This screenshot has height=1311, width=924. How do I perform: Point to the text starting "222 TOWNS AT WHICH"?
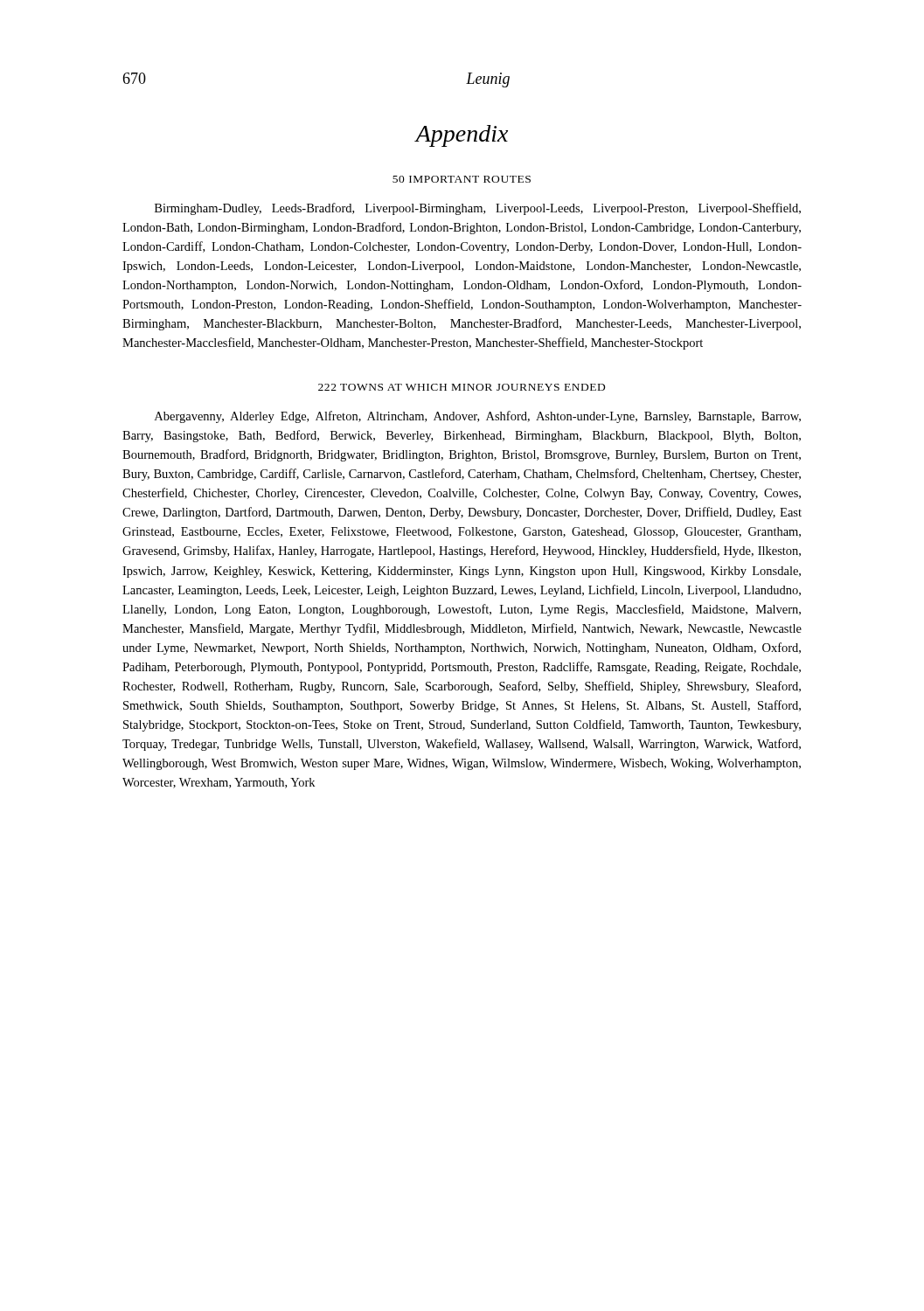point(462,387)
